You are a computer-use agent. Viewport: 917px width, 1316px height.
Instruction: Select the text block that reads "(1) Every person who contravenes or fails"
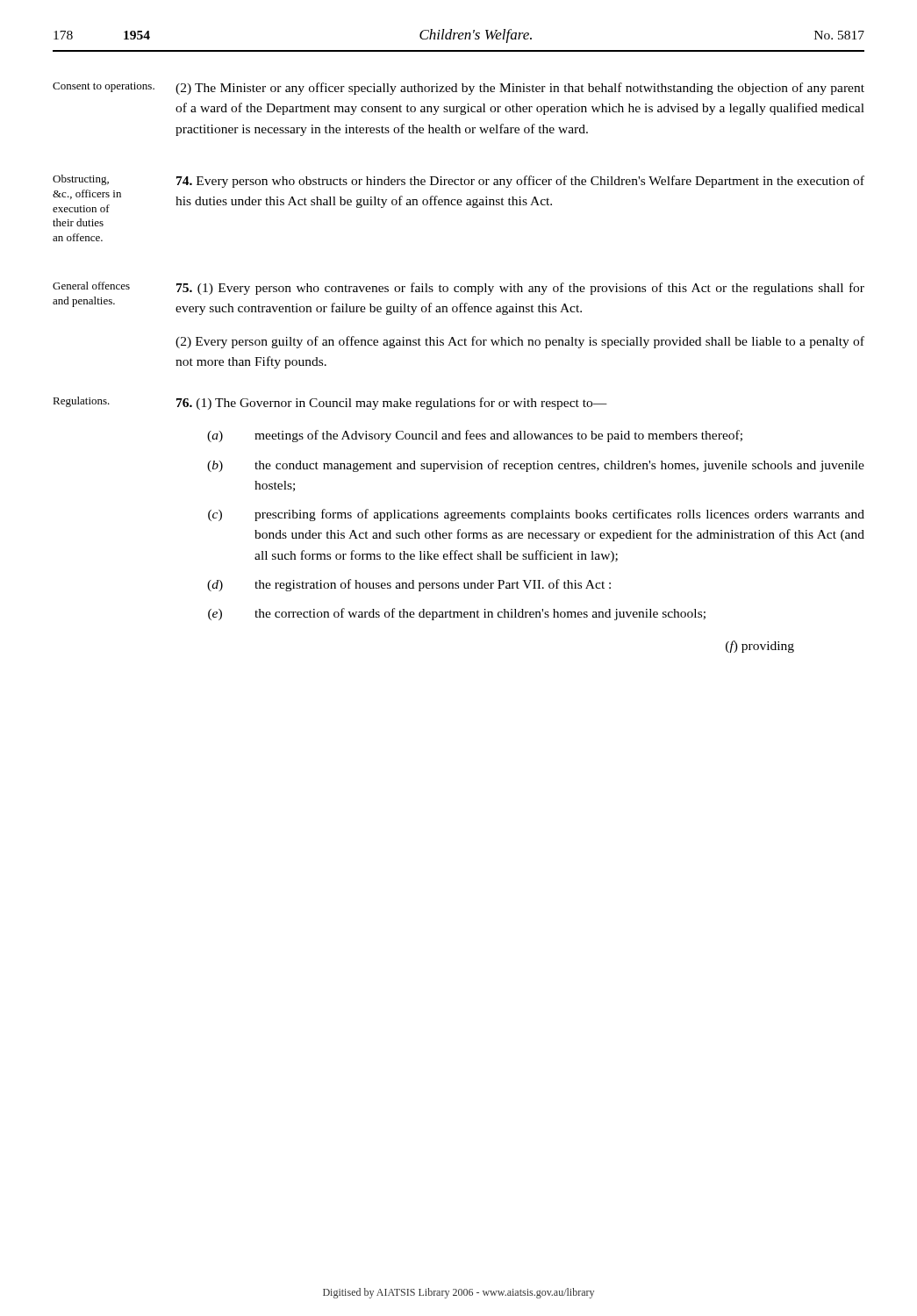click(520, 289)
